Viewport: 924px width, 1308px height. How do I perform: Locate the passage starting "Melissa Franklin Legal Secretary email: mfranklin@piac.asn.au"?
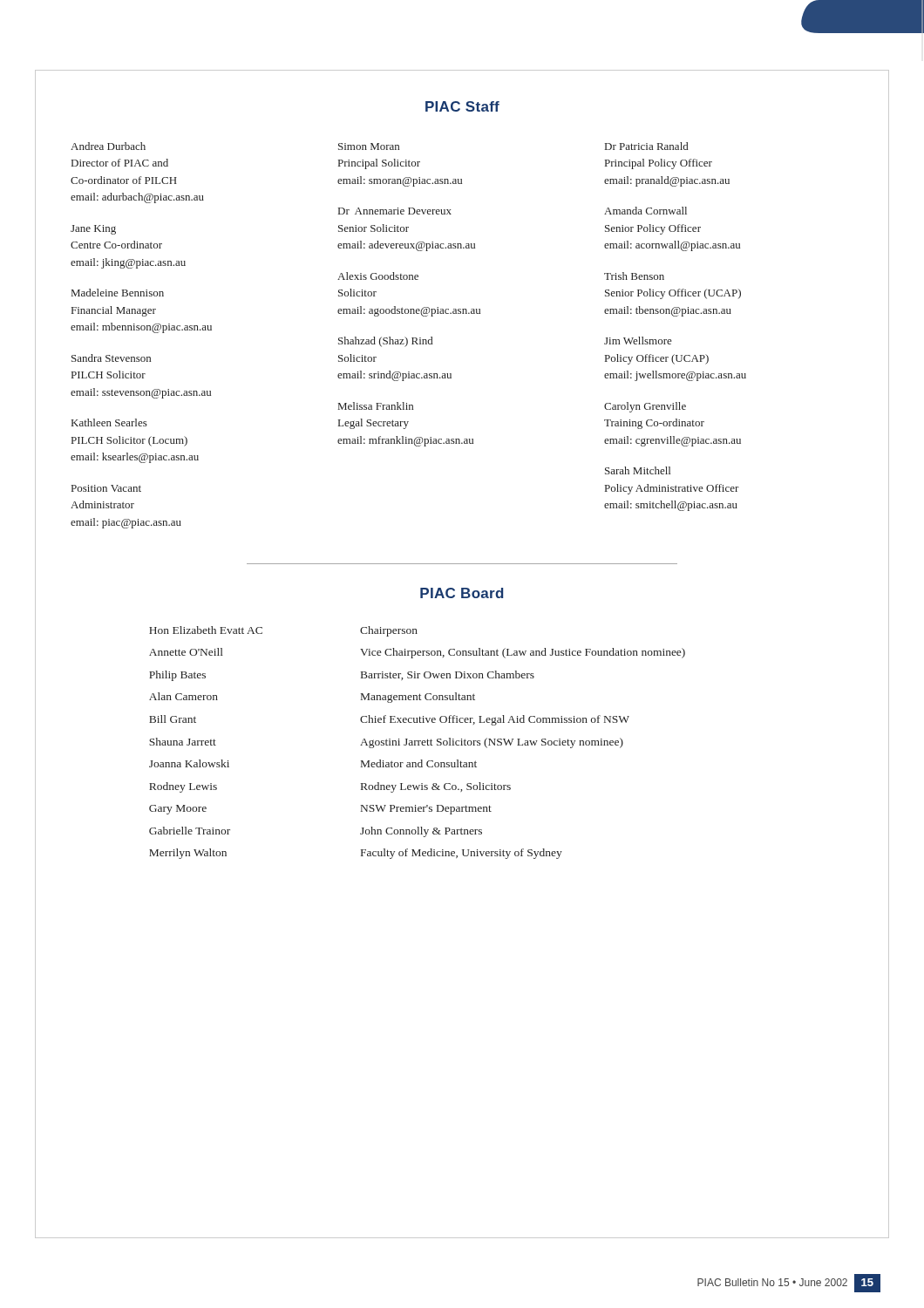[x=376, y=406]
